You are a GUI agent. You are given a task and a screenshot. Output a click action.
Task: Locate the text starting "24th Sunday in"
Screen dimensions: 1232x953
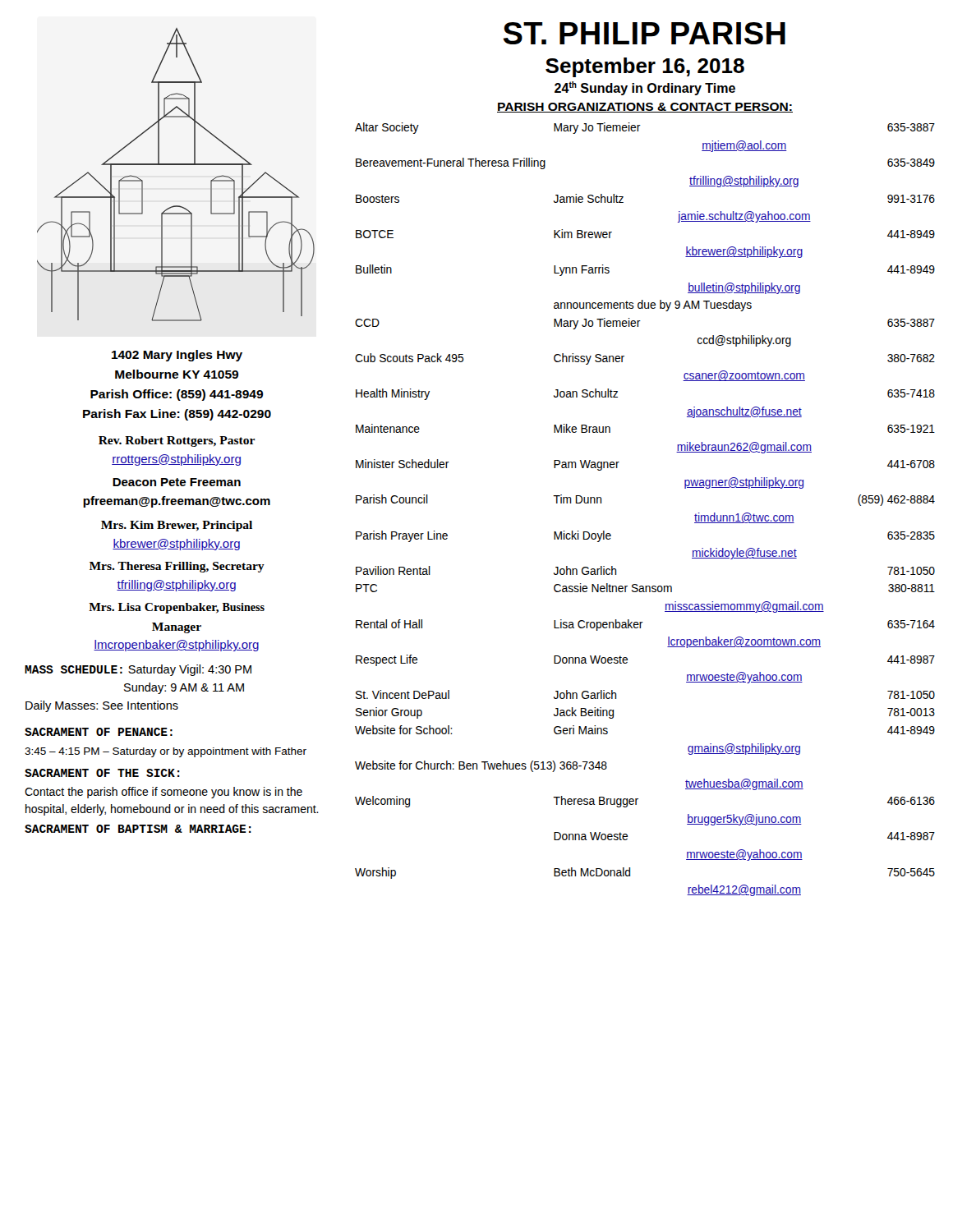[645, 88]
